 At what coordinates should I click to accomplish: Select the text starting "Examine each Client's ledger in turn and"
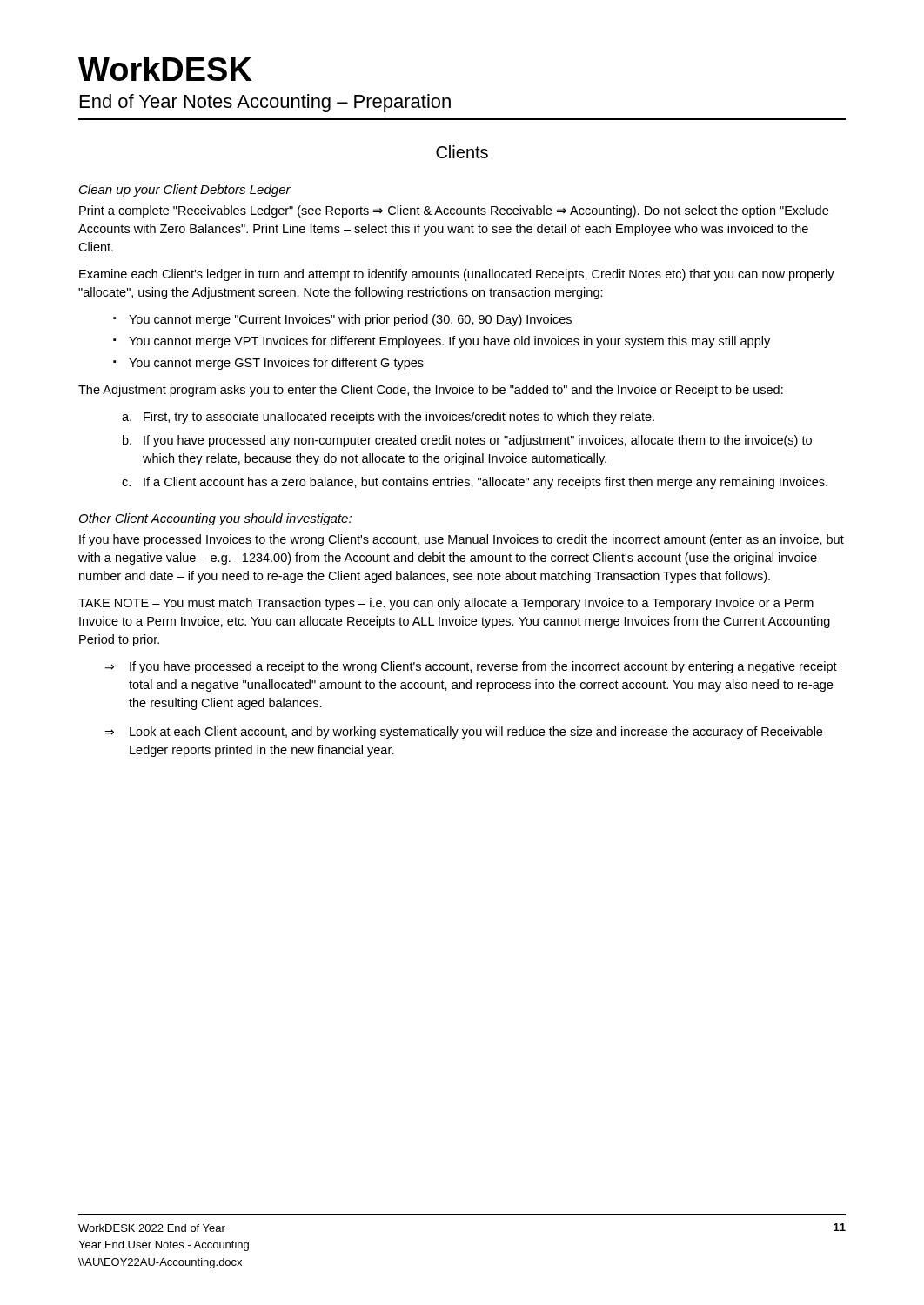(456, 283)
